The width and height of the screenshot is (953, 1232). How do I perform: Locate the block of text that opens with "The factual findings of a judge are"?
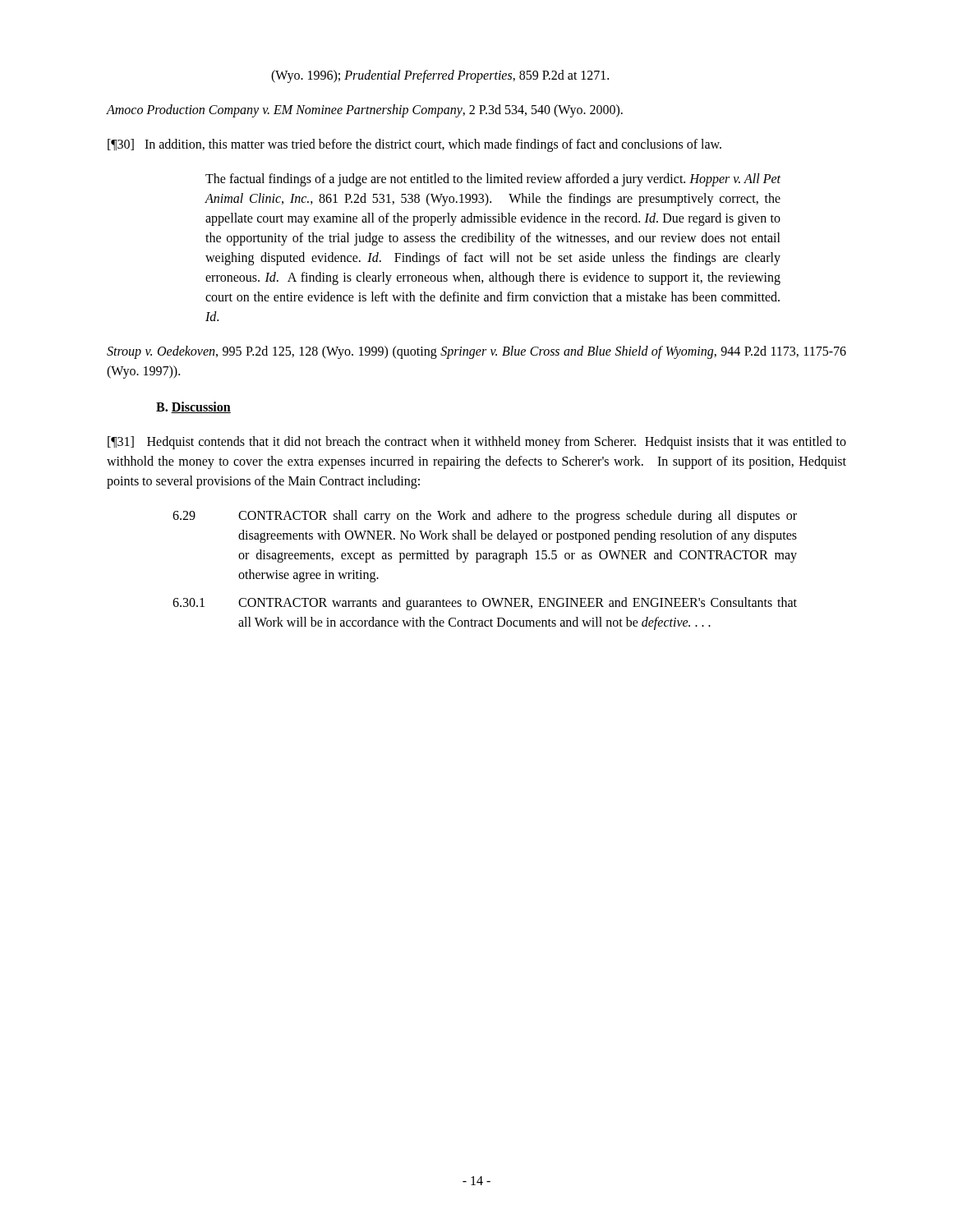click(493, 248)
